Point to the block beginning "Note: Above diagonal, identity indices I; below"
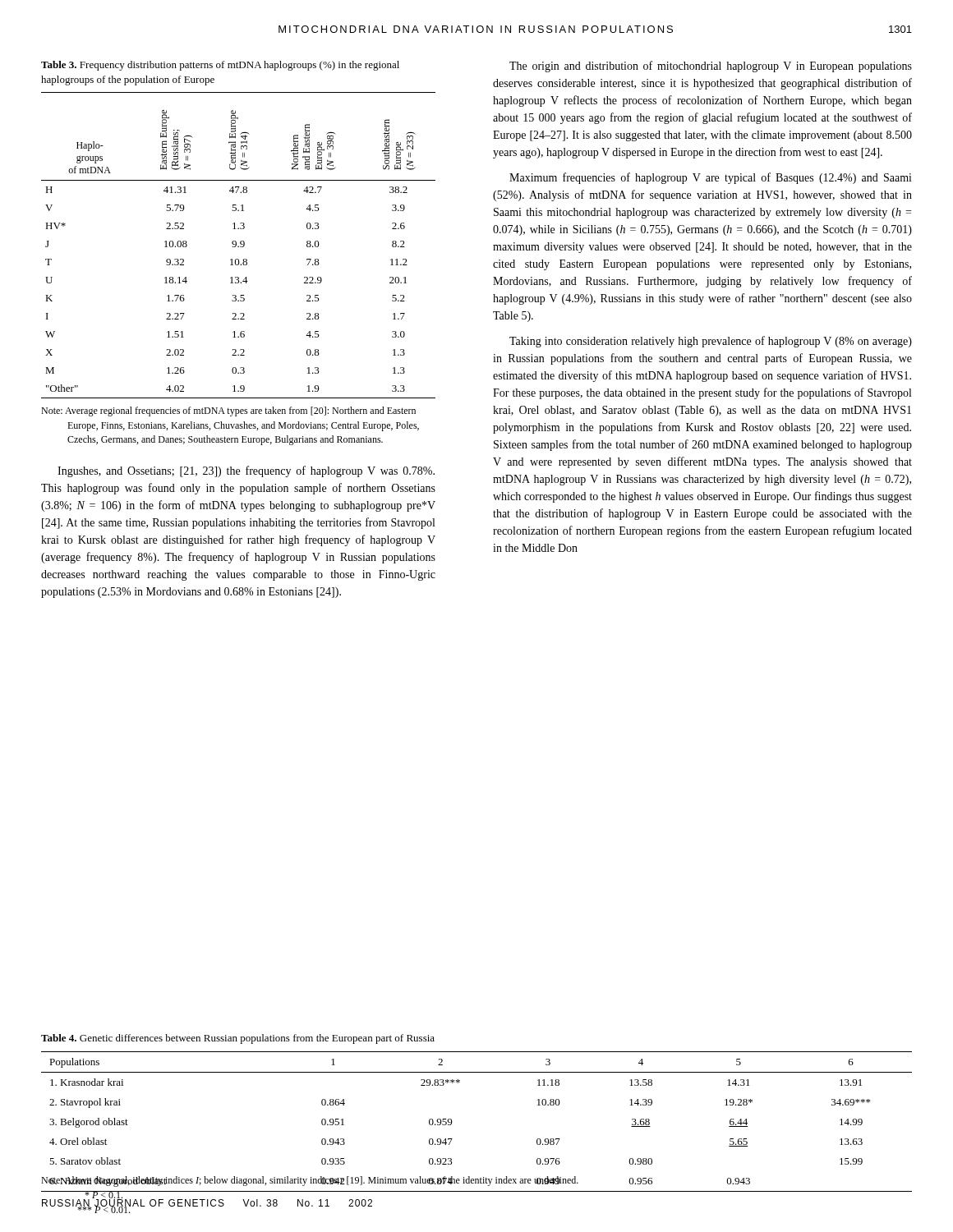 pyautogui.click(x=310, y=1195)
